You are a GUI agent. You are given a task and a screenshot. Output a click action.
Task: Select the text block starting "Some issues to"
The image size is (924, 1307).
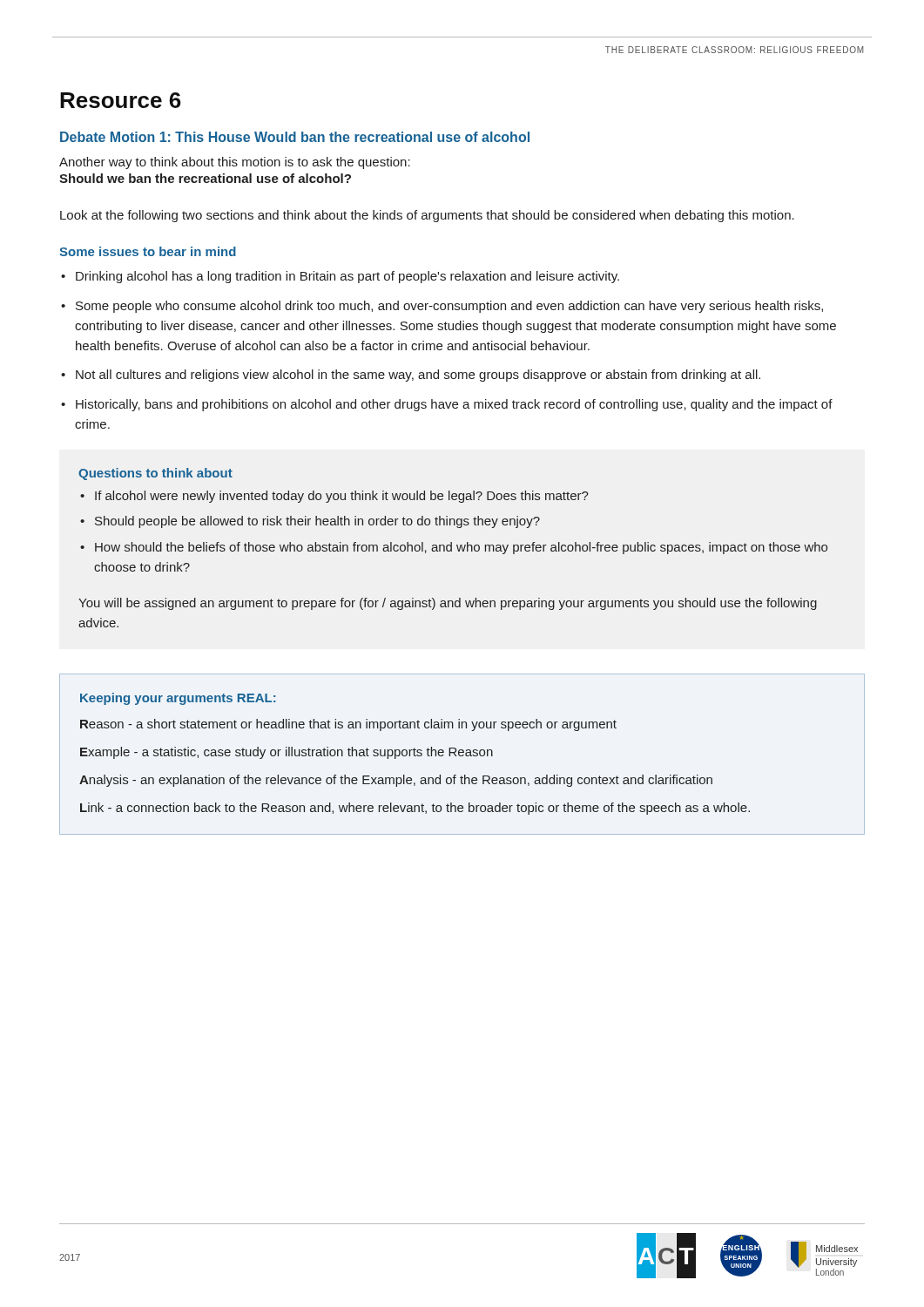[x=148, y=252]
